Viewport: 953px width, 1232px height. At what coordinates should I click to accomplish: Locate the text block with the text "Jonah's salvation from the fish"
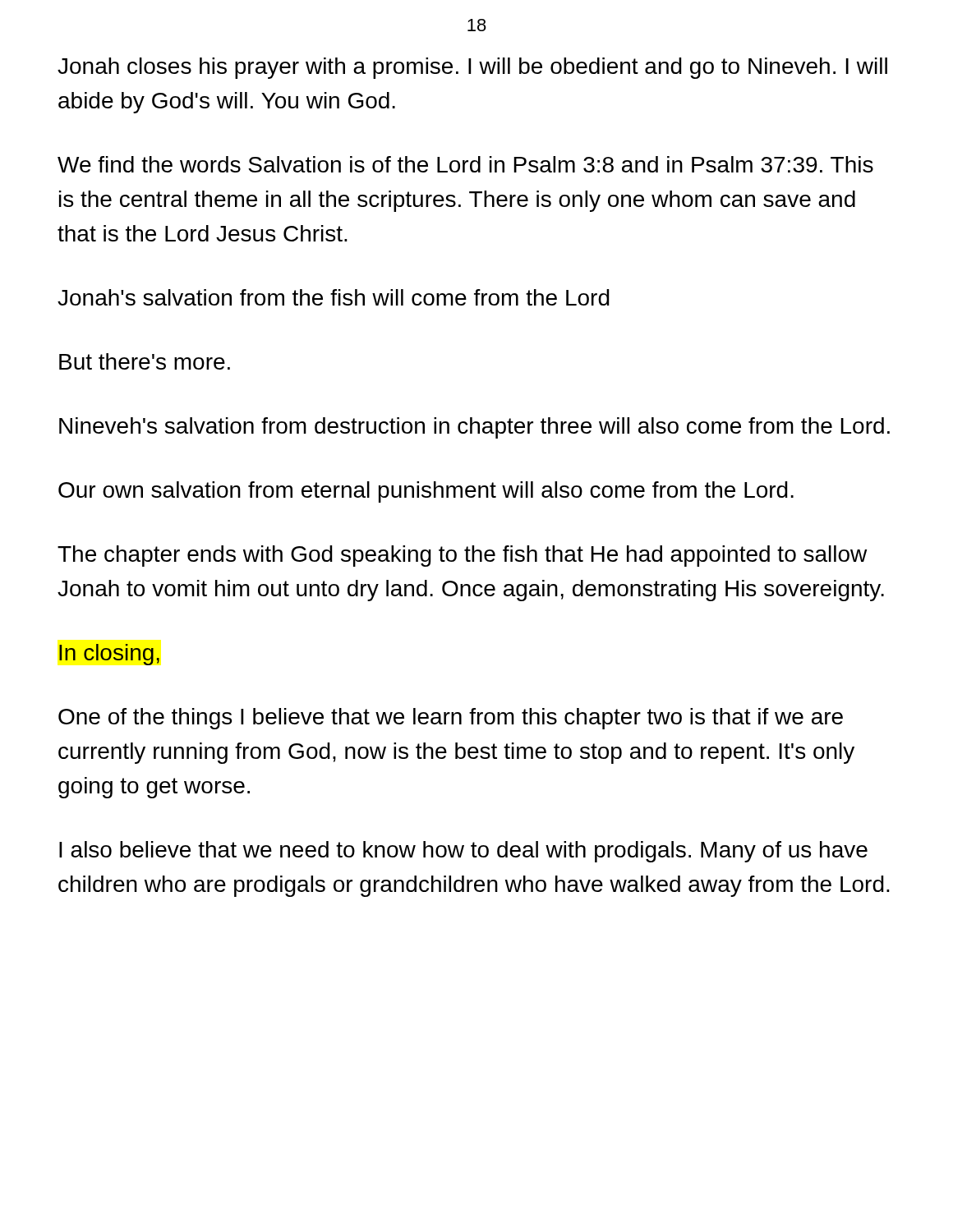[x=334, y=298]
